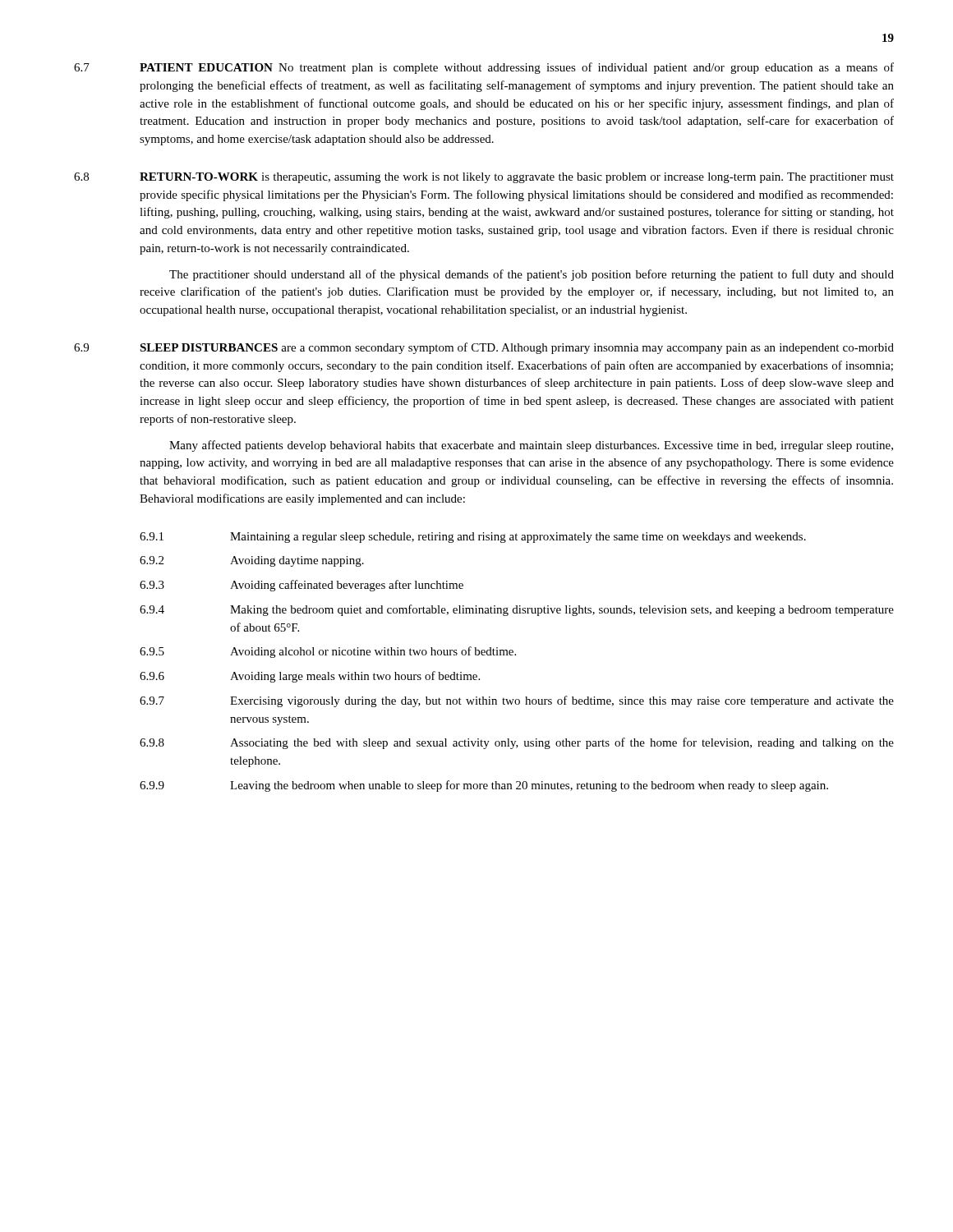Find the passage starting "6.8 RETURN-TO-WORK is therapeutic, assuming the"
The width and height of the screenshot is (953, 1232).
point(484,178)
